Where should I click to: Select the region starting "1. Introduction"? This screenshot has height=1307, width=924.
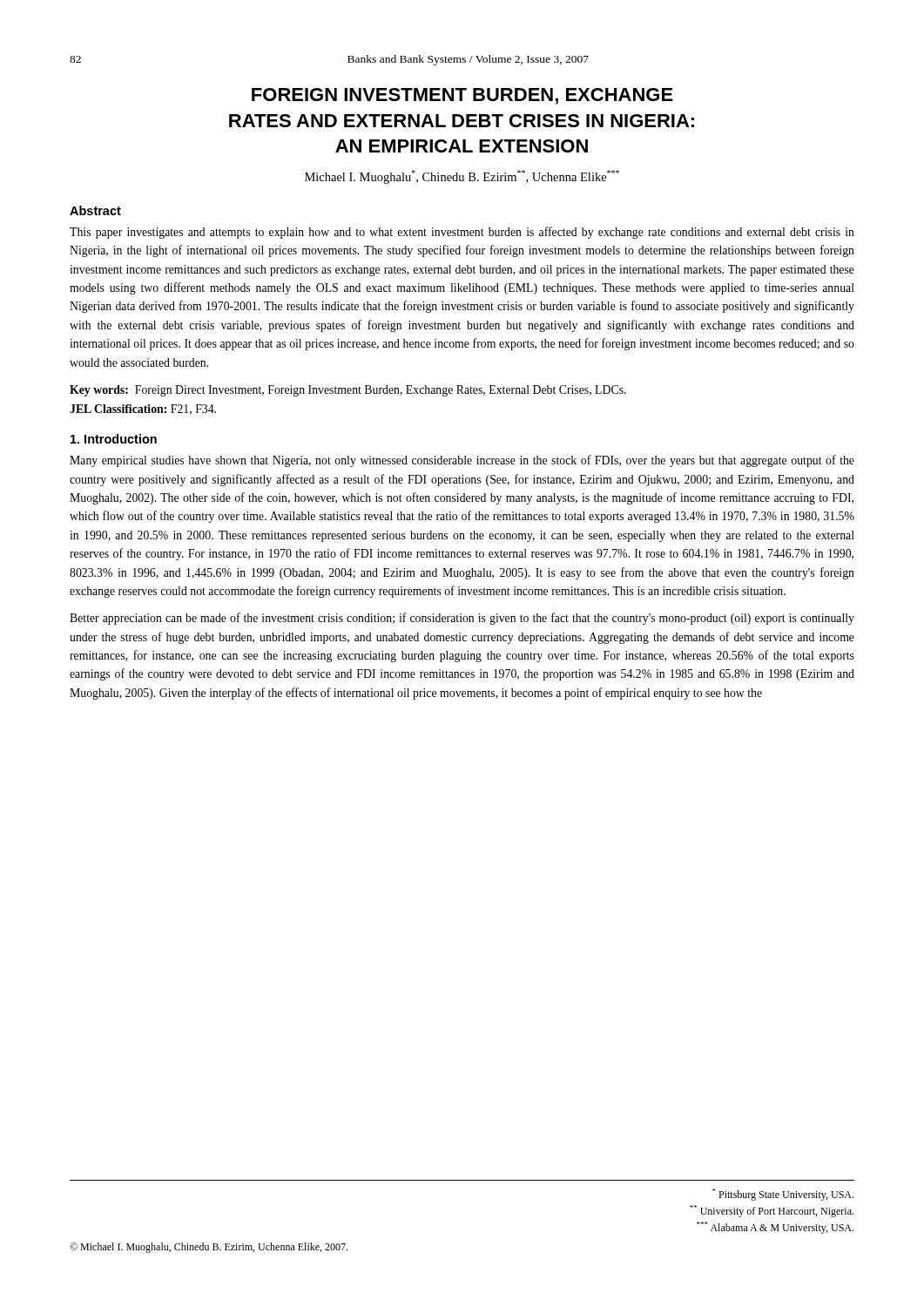114,439
